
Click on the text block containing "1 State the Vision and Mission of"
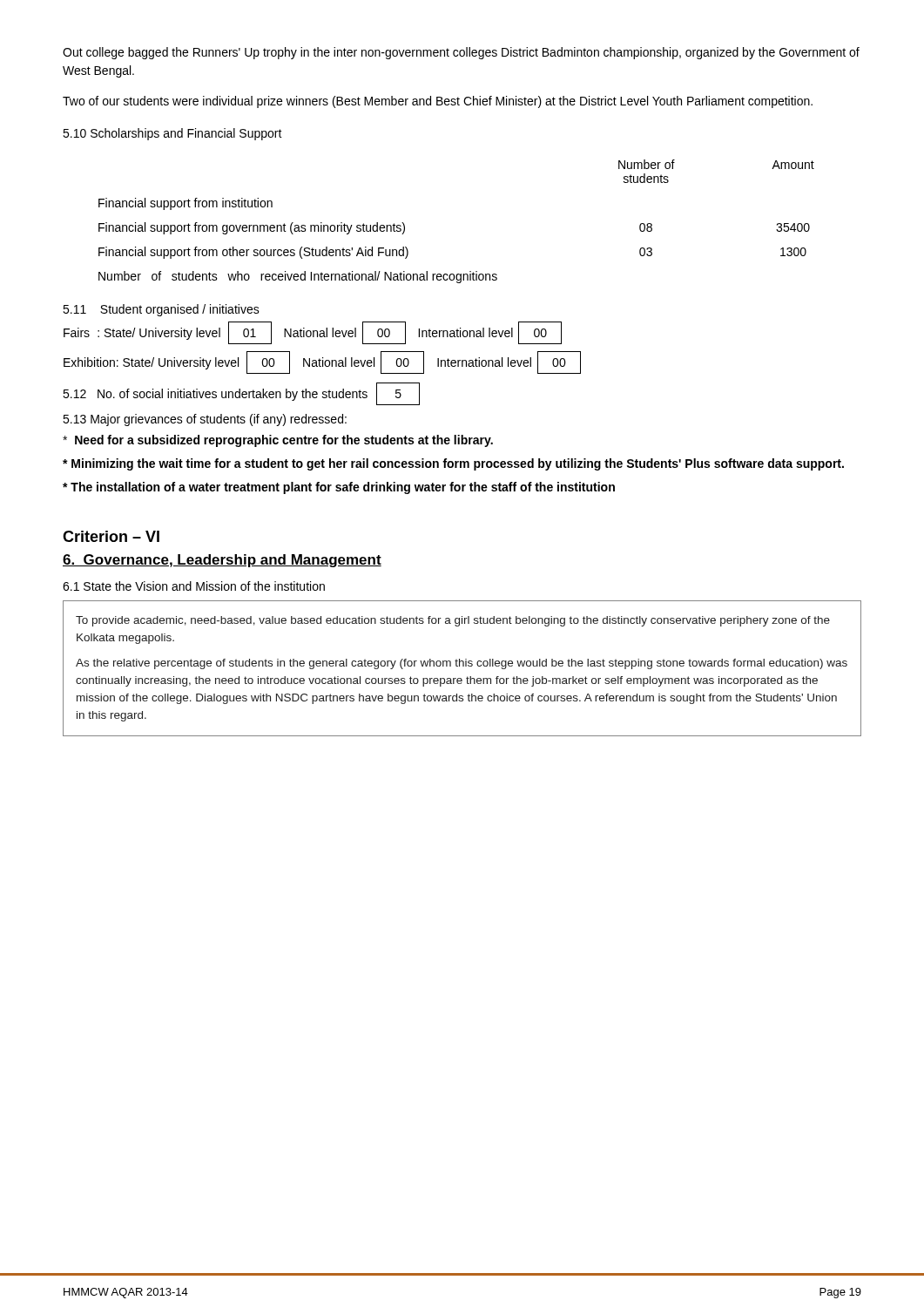click(194, 586)
